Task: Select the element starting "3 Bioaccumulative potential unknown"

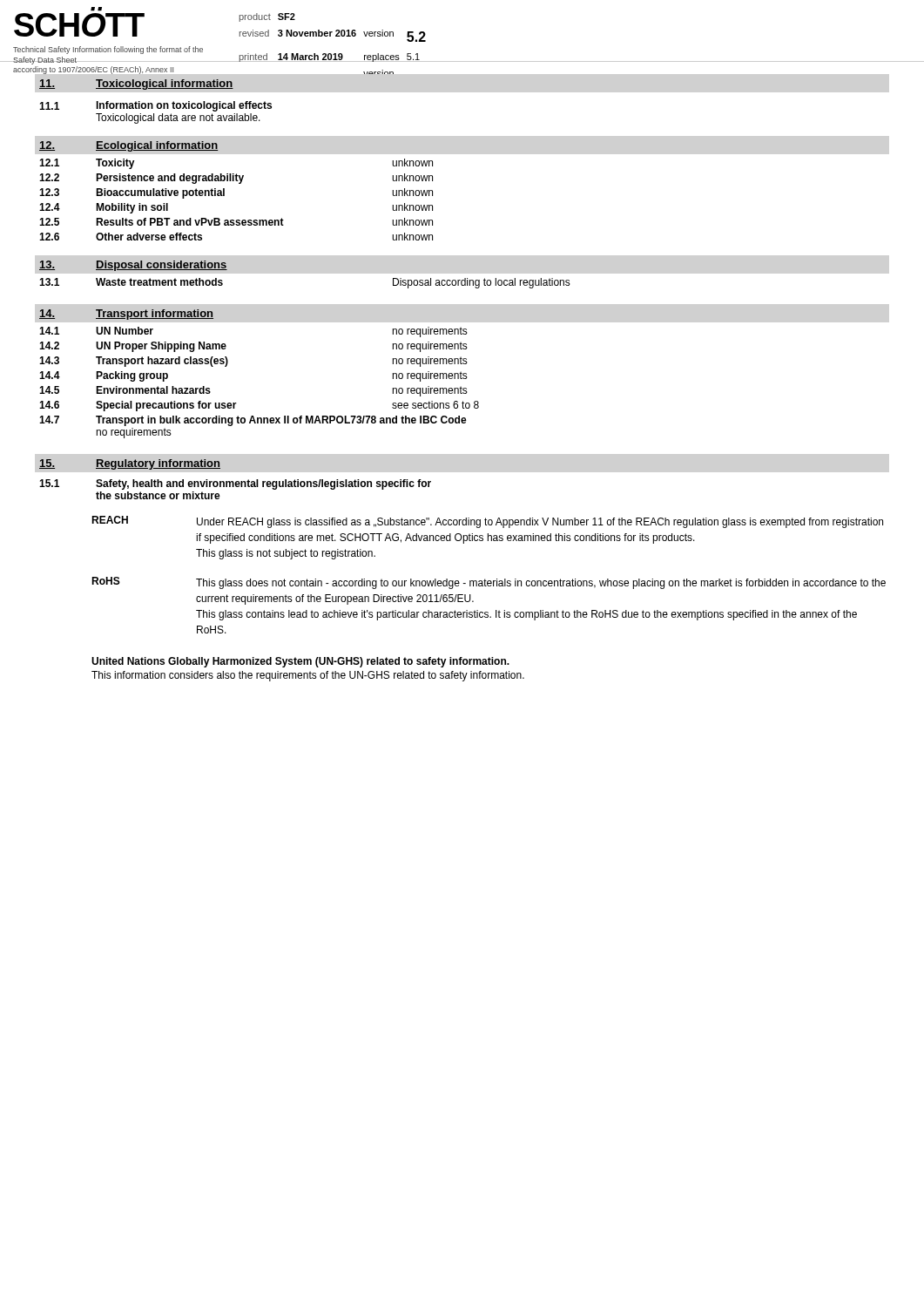Action: [165, 193]
